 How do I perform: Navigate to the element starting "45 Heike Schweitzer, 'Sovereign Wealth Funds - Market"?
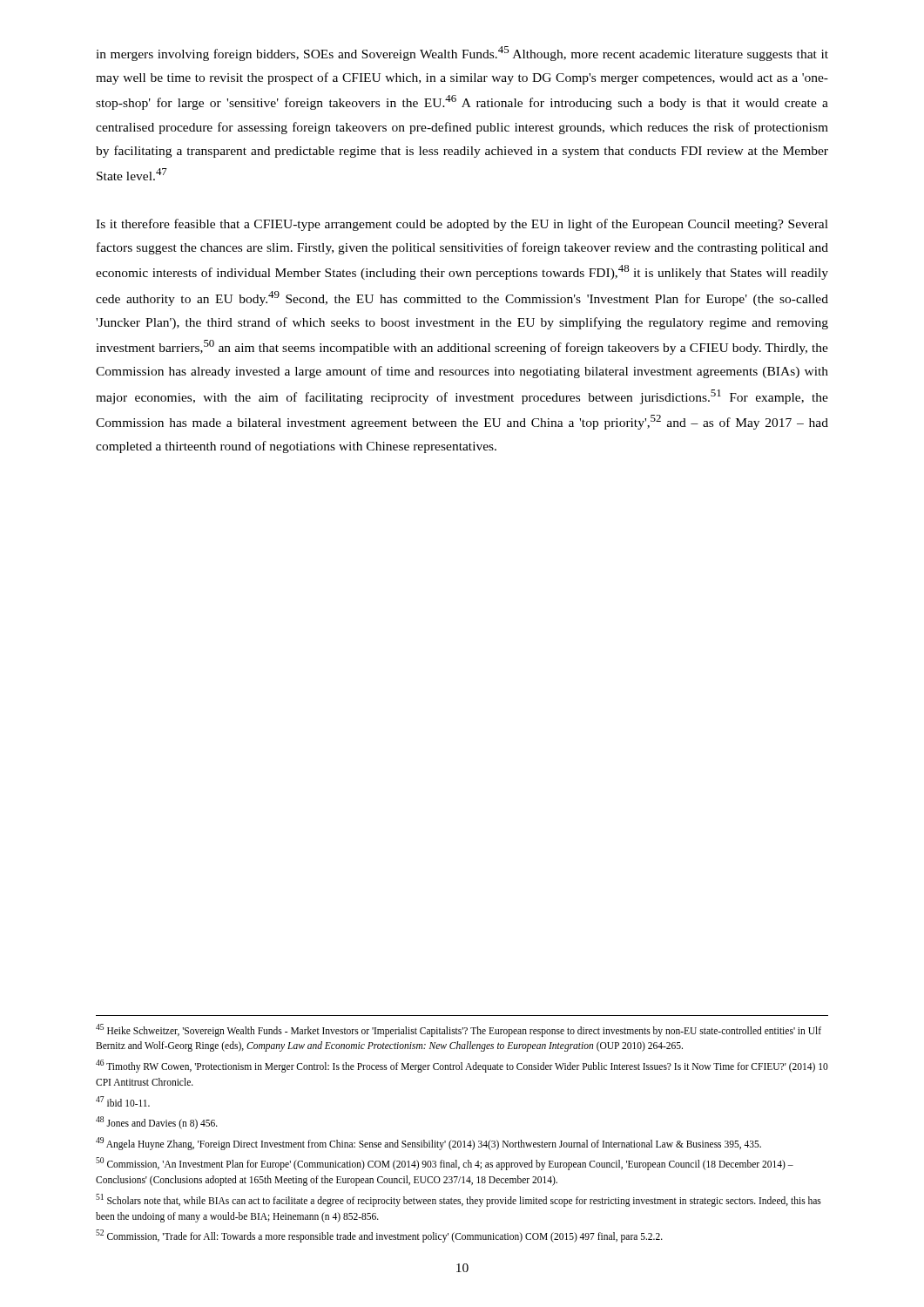[459, 1036]
